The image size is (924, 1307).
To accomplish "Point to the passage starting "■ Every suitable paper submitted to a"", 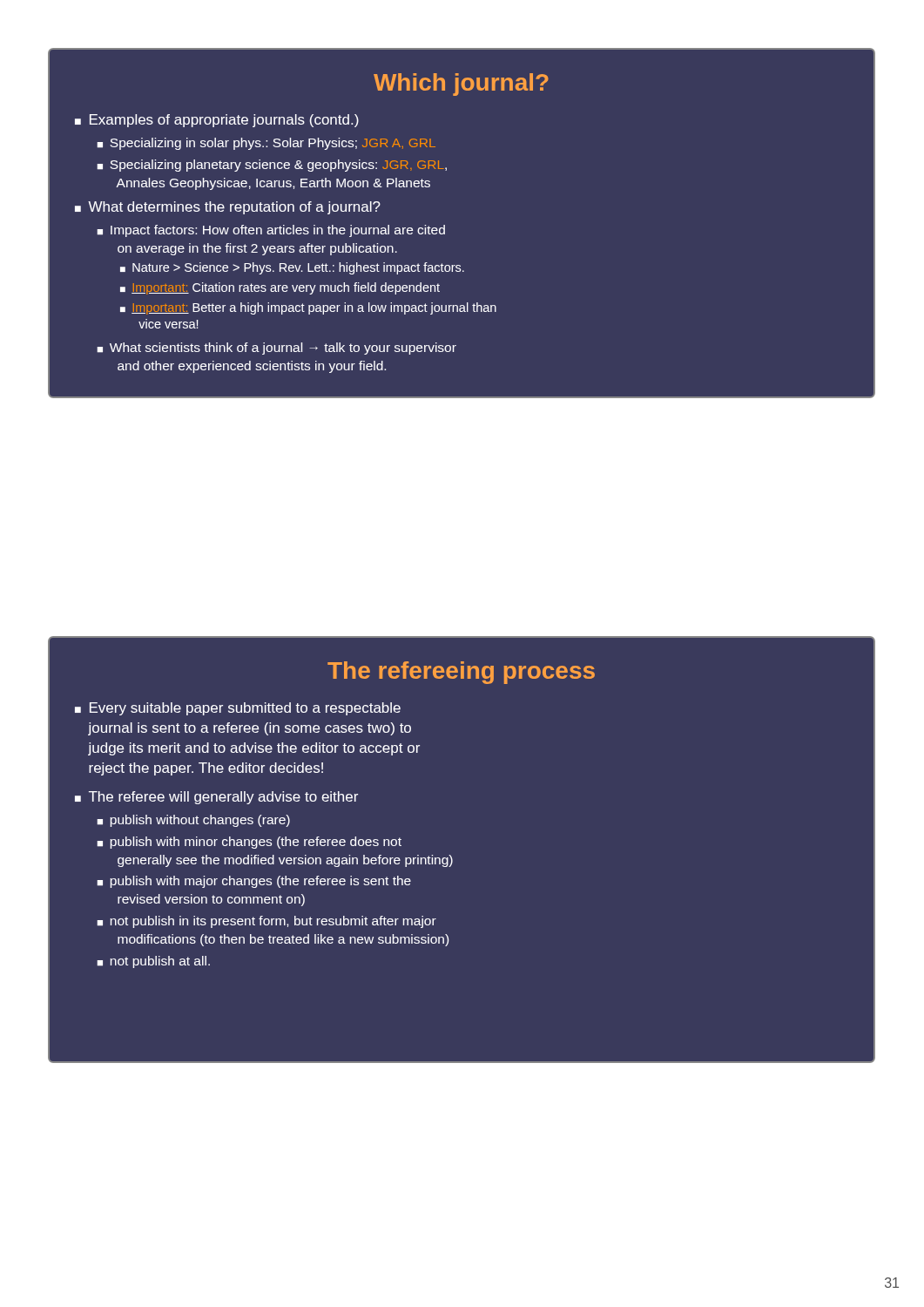I will pyautogui.click(x=247, y=739).
